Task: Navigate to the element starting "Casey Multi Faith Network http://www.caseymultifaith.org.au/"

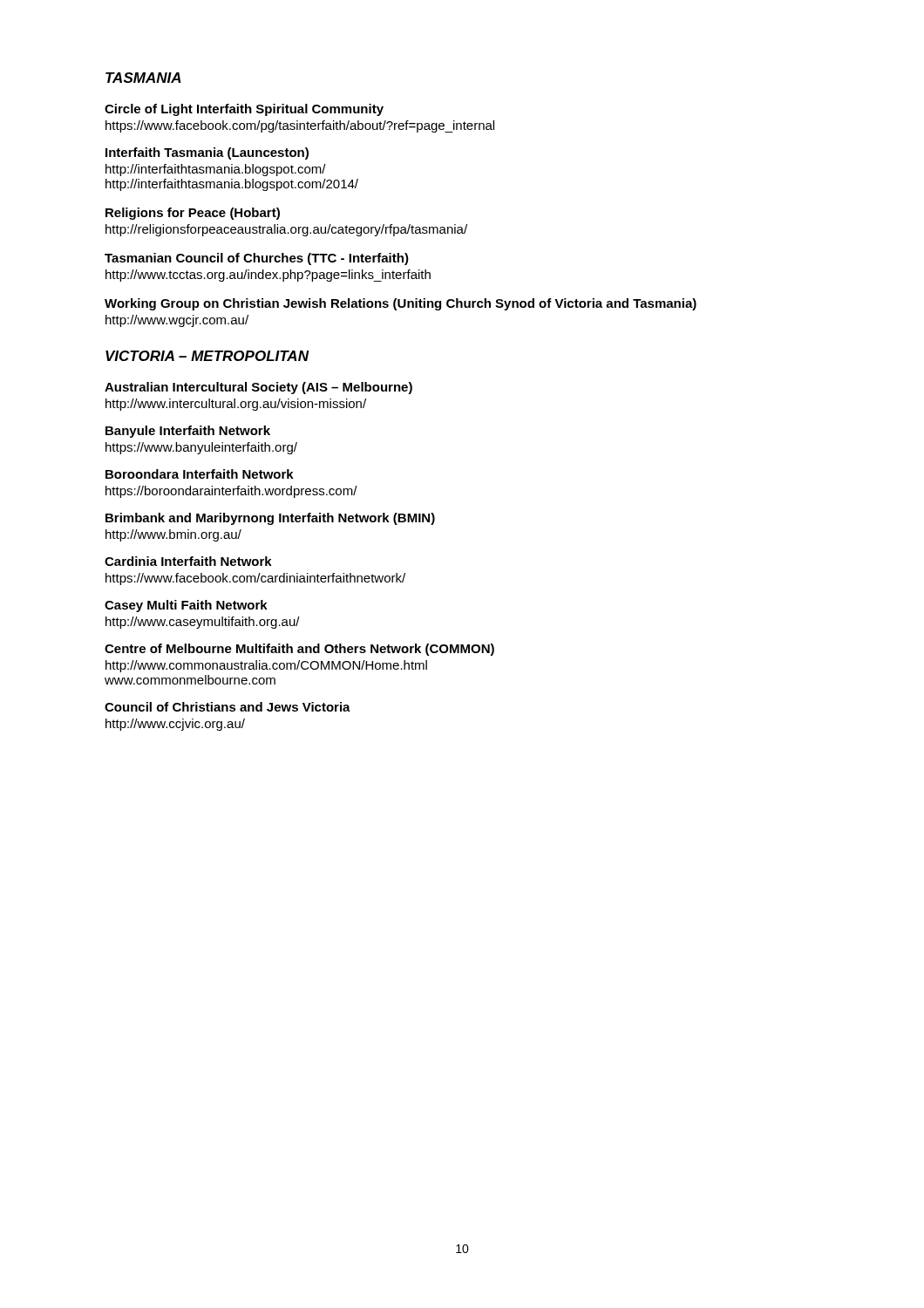Action: [x=186, y=606]
